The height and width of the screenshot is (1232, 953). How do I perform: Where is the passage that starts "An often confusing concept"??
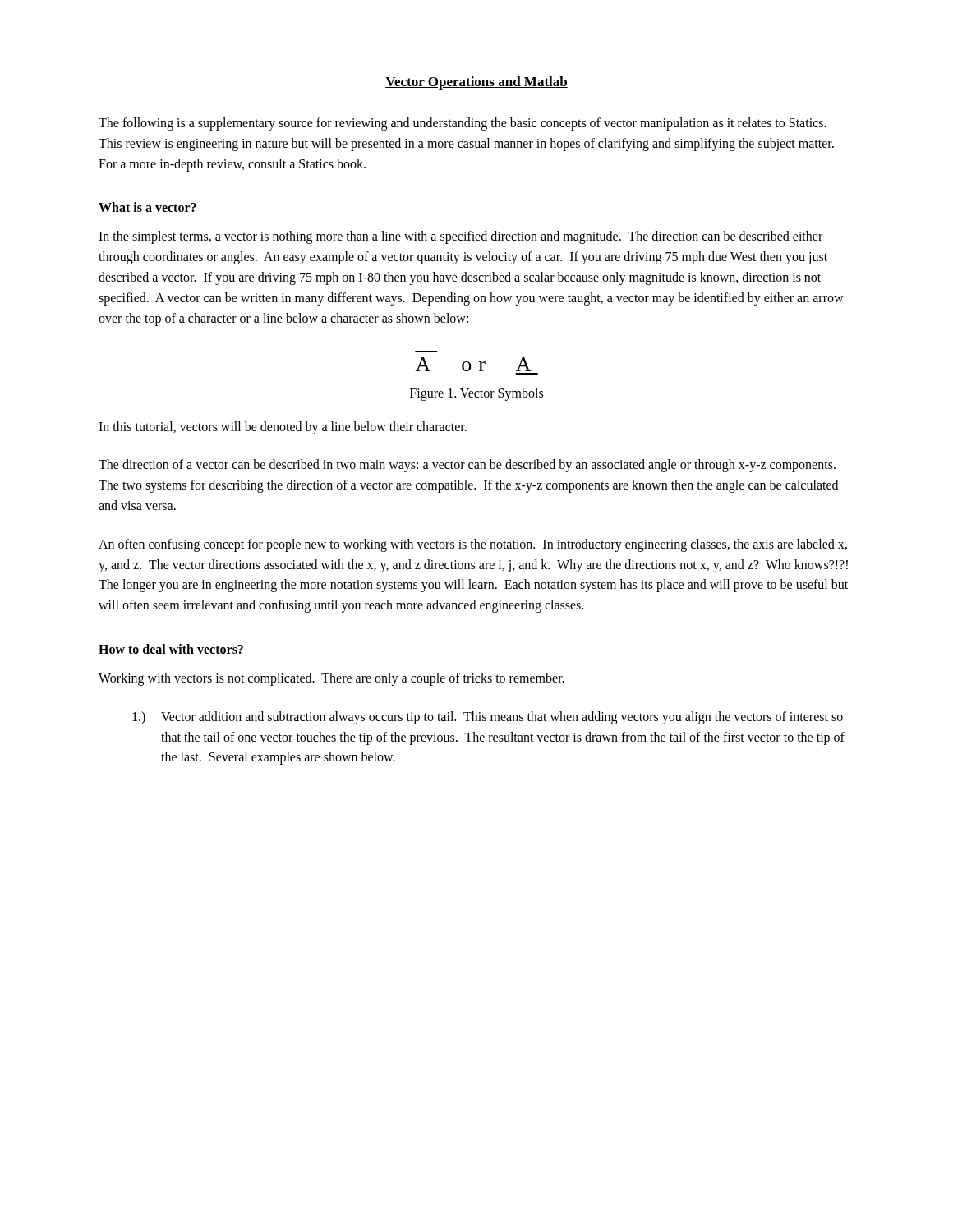[x=475, y=574]
